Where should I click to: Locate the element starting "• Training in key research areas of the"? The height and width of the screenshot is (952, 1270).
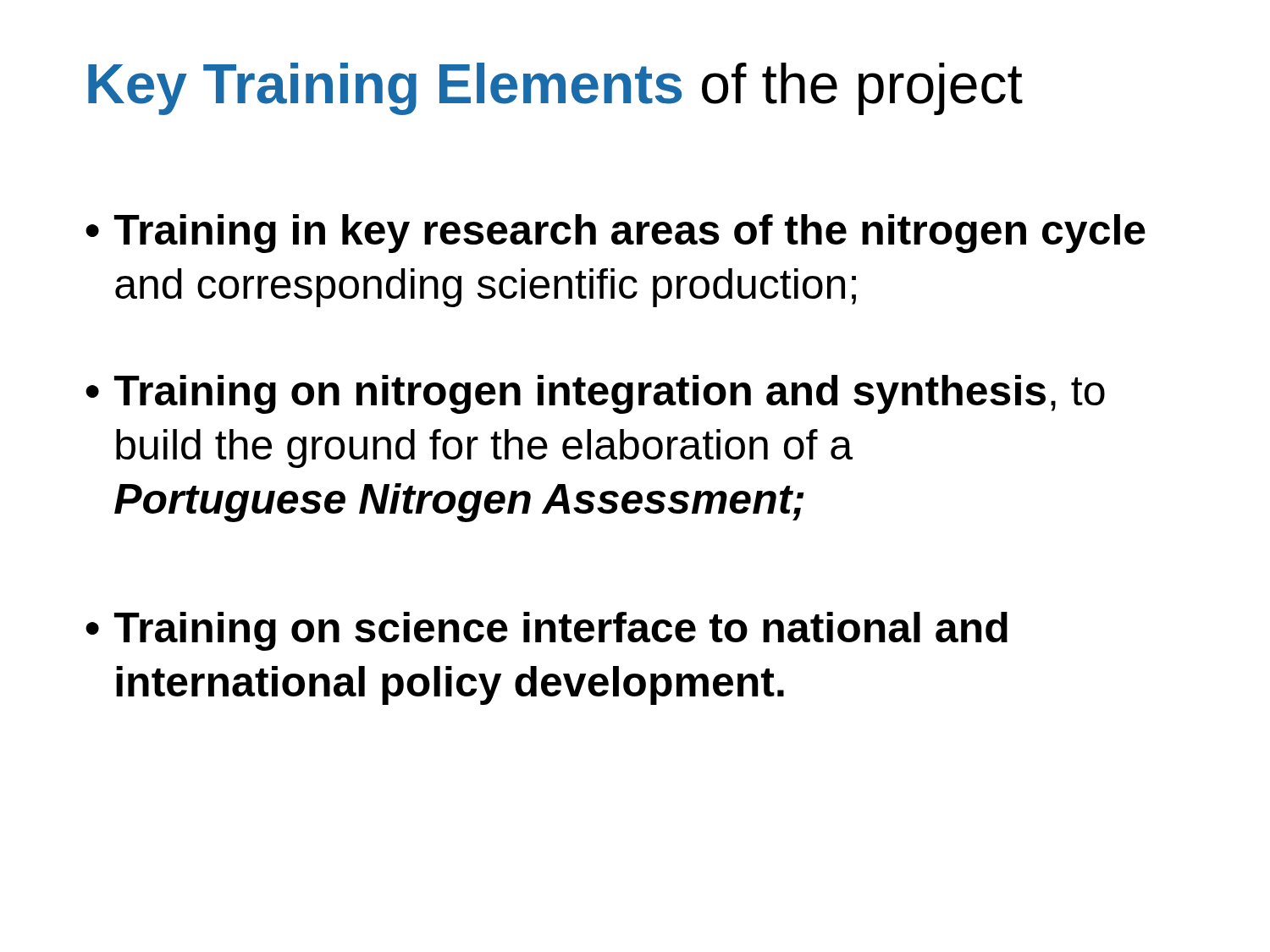click(644, 257)
